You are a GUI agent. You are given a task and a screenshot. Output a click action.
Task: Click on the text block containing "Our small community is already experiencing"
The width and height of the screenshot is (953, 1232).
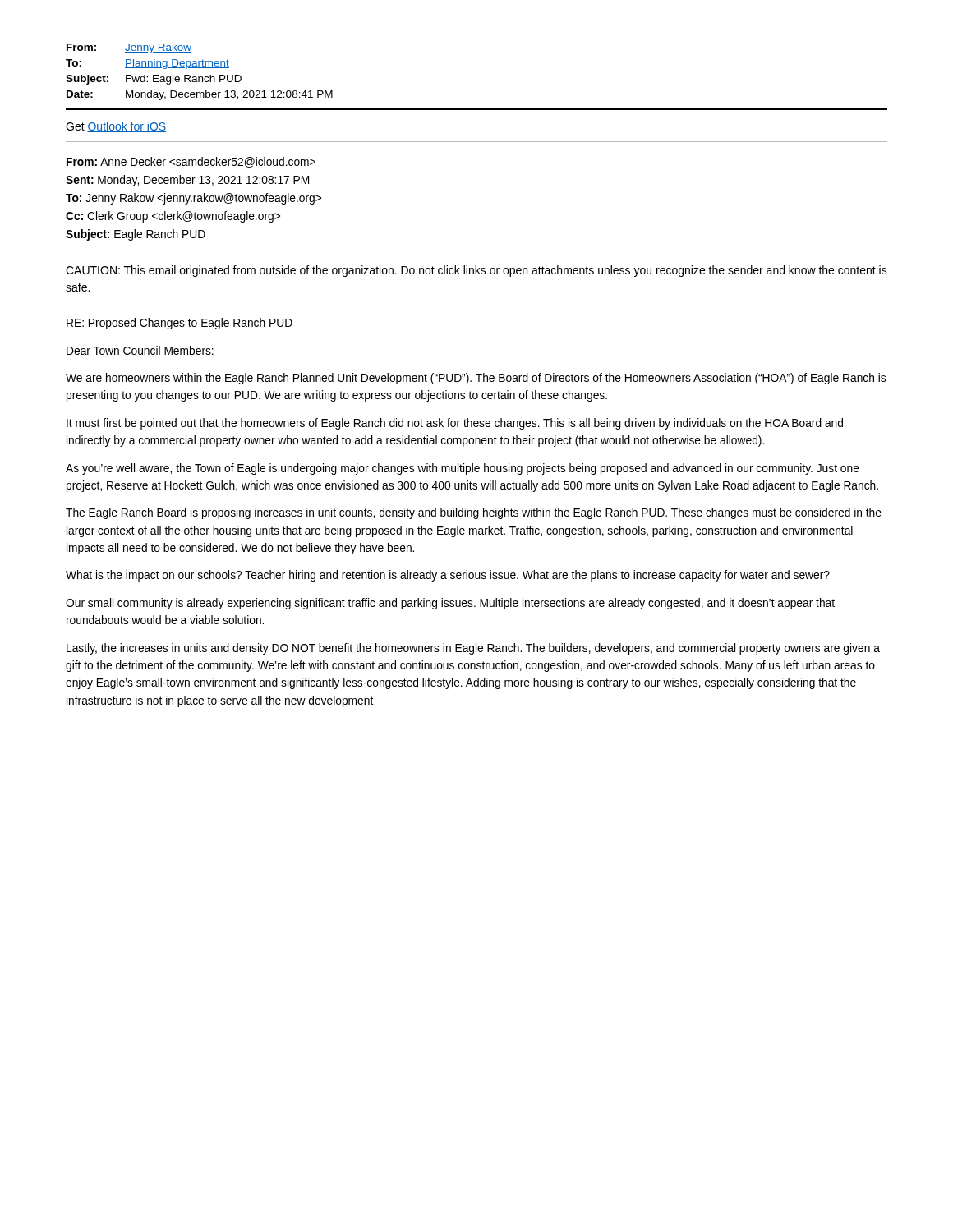[476, 612]
